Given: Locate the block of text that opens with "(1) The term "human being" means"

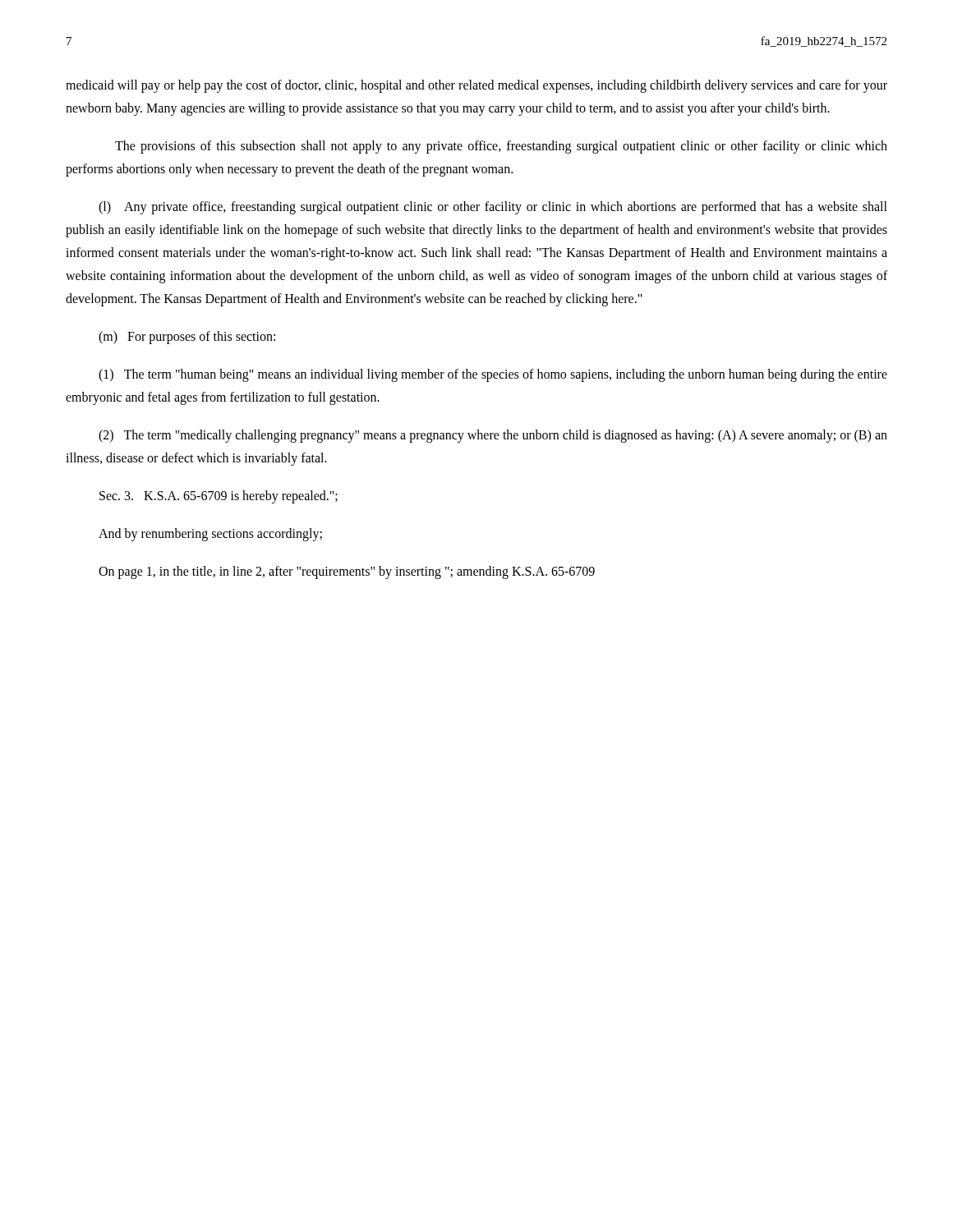Looking at the screenshot, I should click(476, 386).
